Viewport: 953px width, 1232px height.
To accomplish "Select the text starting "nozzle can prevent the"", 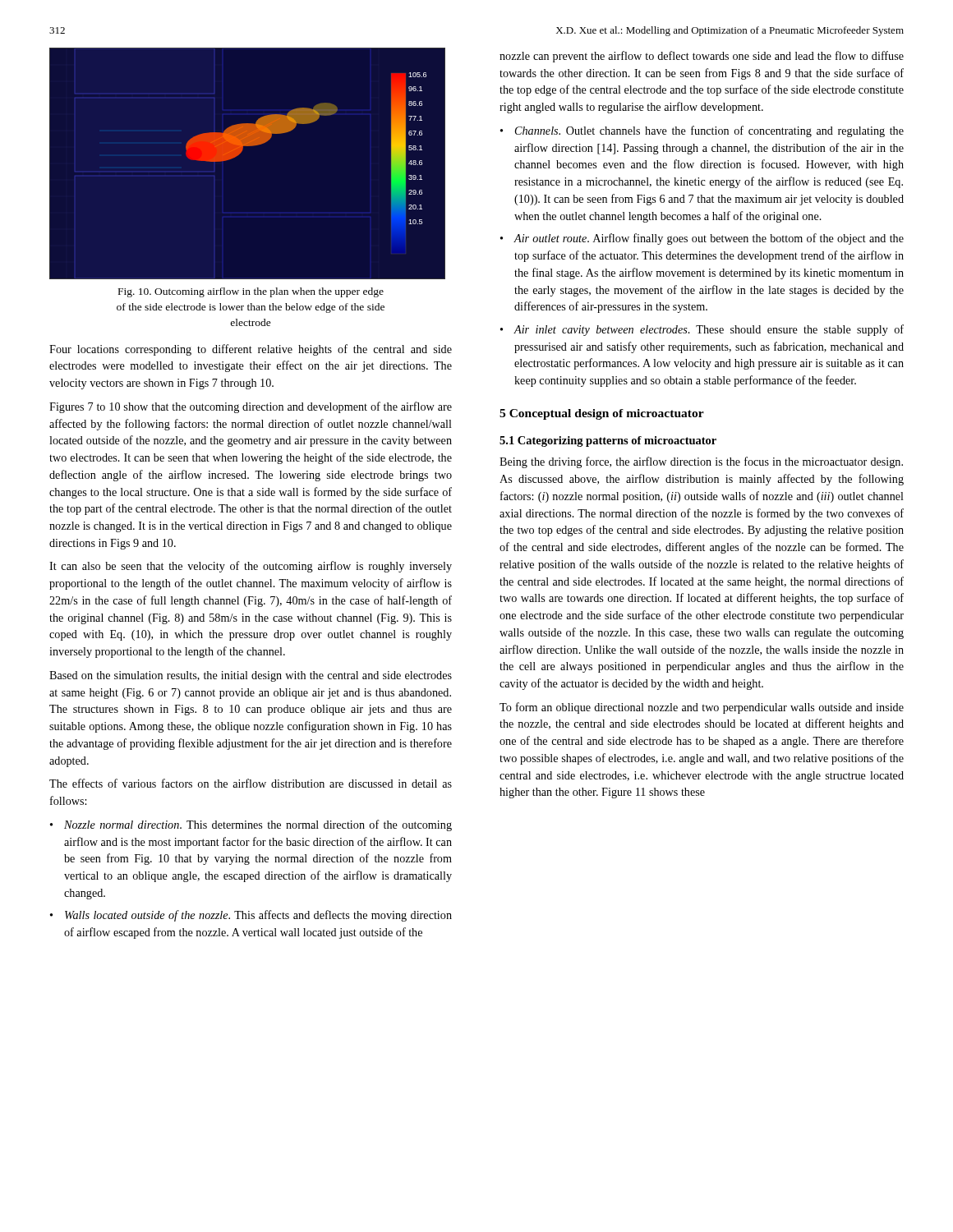I will coord(702,81).
